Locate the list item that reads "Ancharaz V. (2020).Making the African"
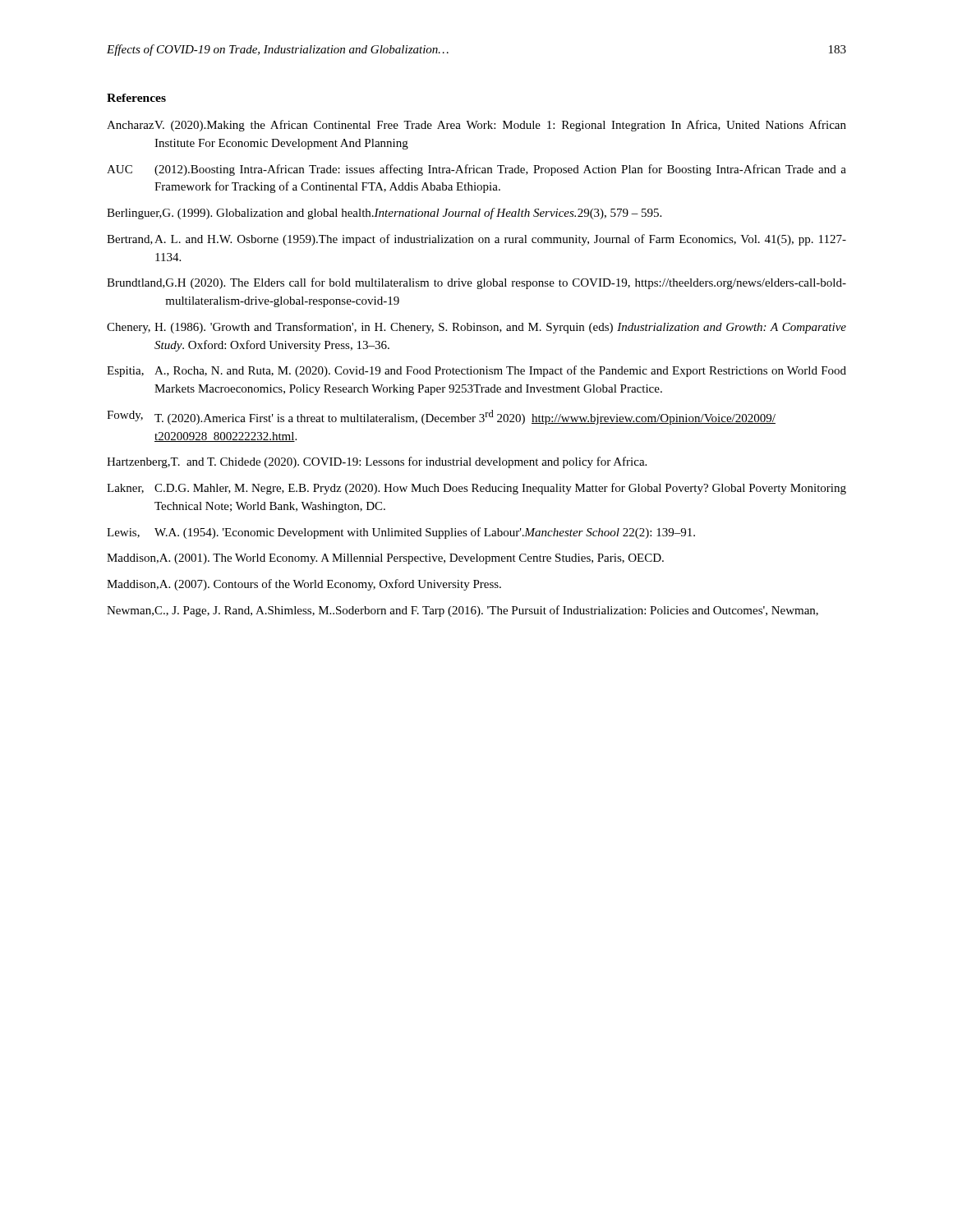953x1232 pixels. [476, 135]
